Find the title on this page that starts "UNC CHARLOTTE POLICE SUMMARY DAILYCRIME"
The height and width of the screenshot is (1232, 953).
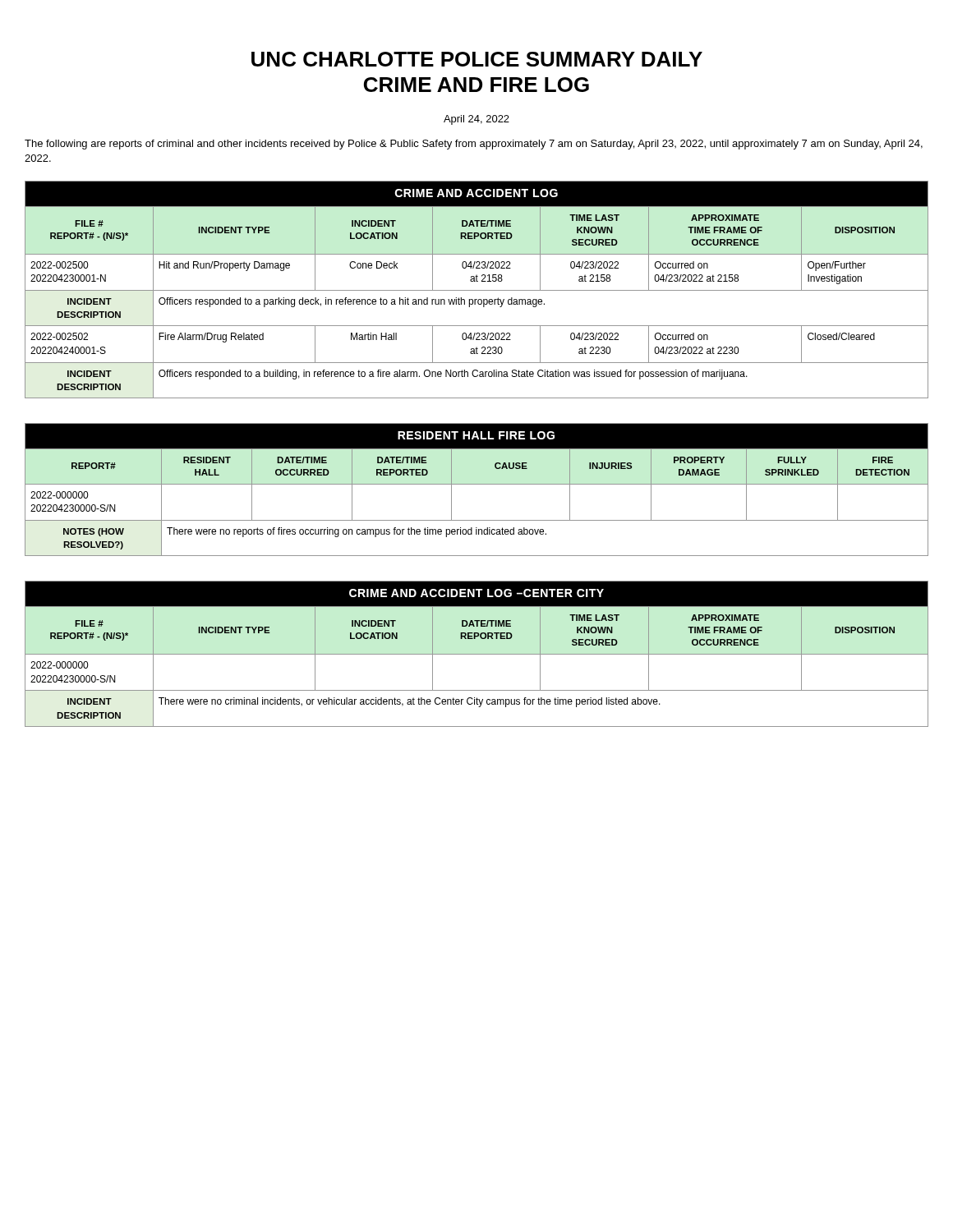tap(476, 73)
